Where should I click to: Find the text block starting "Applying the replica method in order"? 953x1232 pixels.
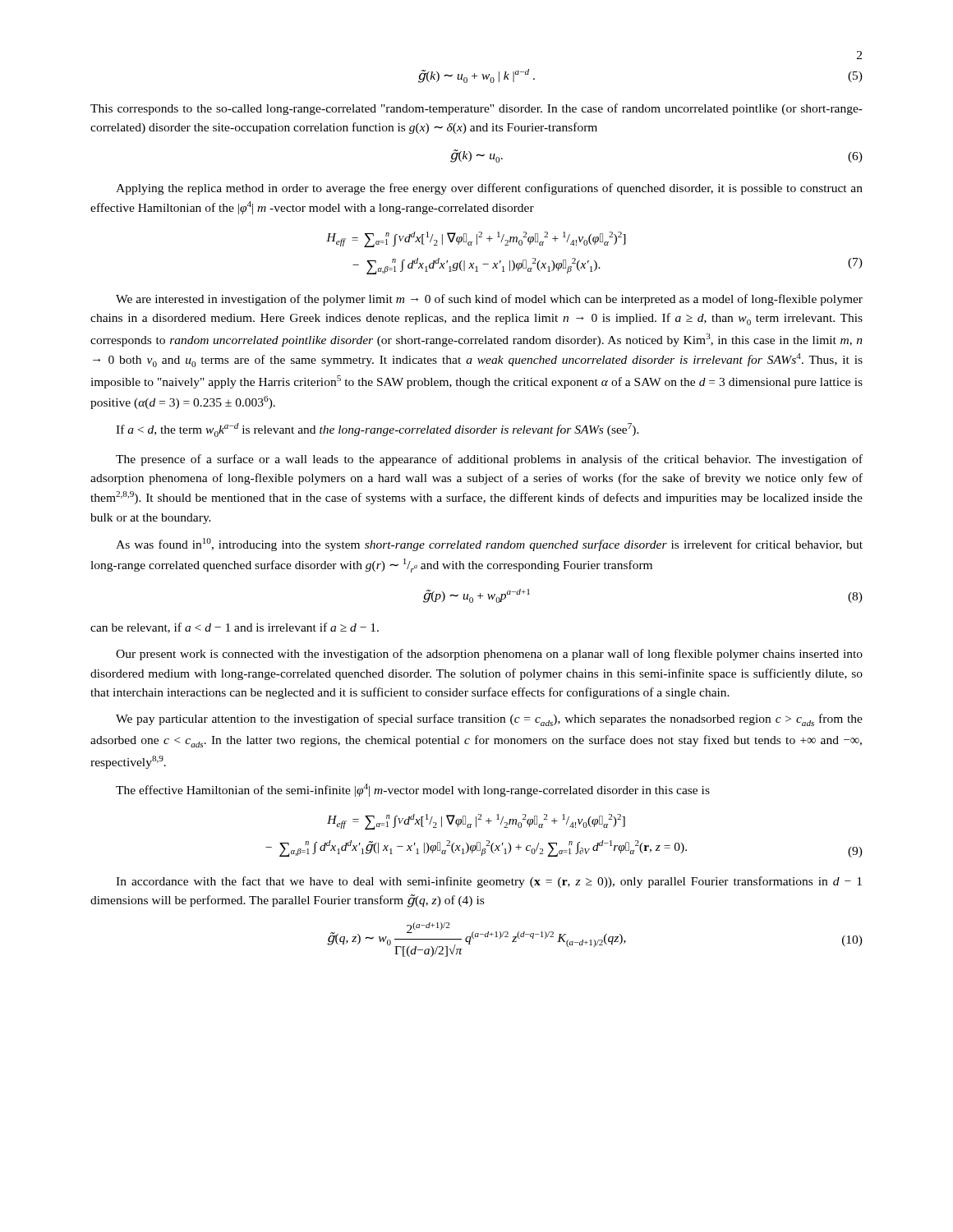(476, 197)
